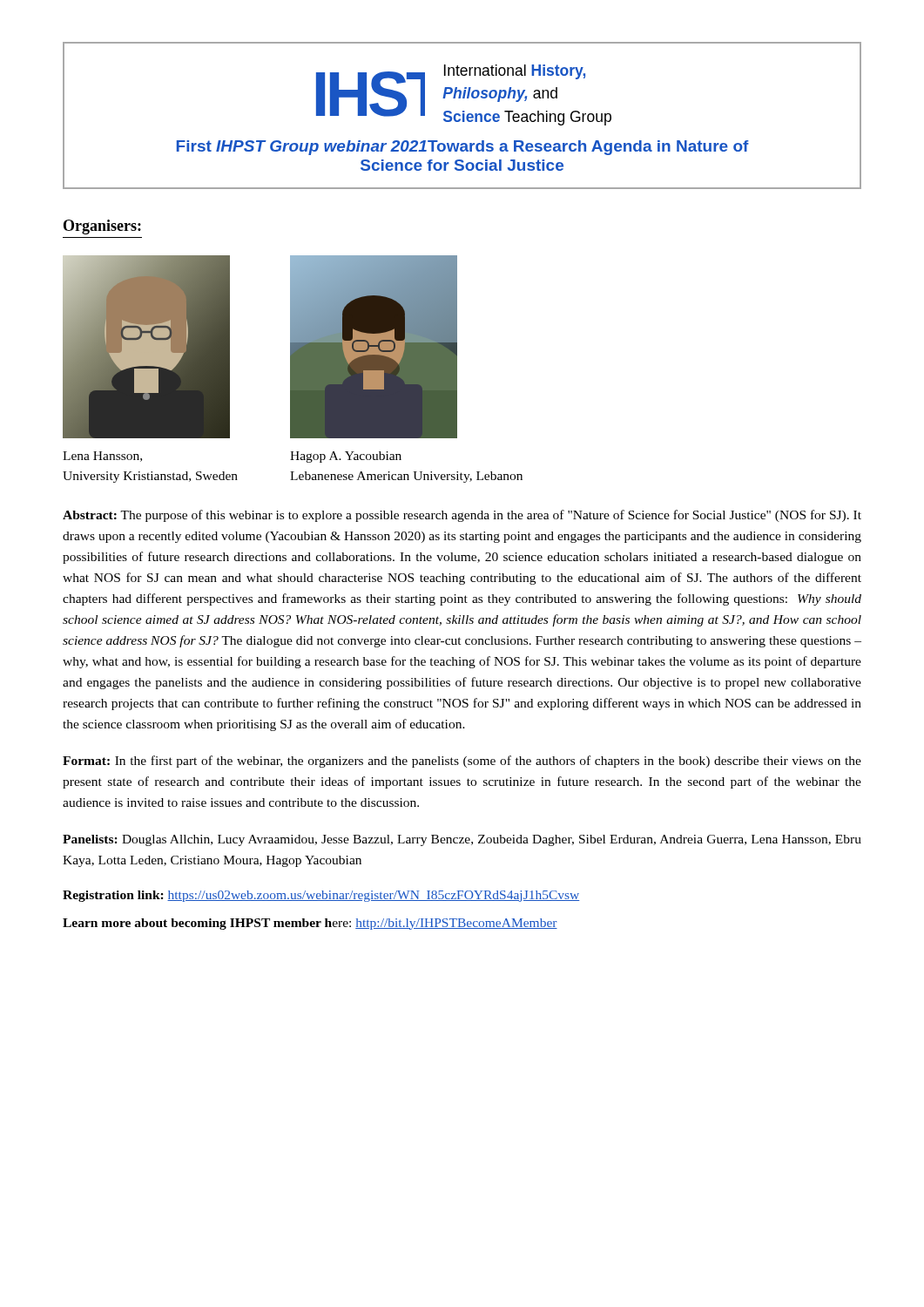This screenshot has height=1307, width=924.
Task: Click on the block starting "Panelists: Douglas Allchin, Lucy Avraamidou, Jesse Bazzul, Larry"
Action: [462, 850]
